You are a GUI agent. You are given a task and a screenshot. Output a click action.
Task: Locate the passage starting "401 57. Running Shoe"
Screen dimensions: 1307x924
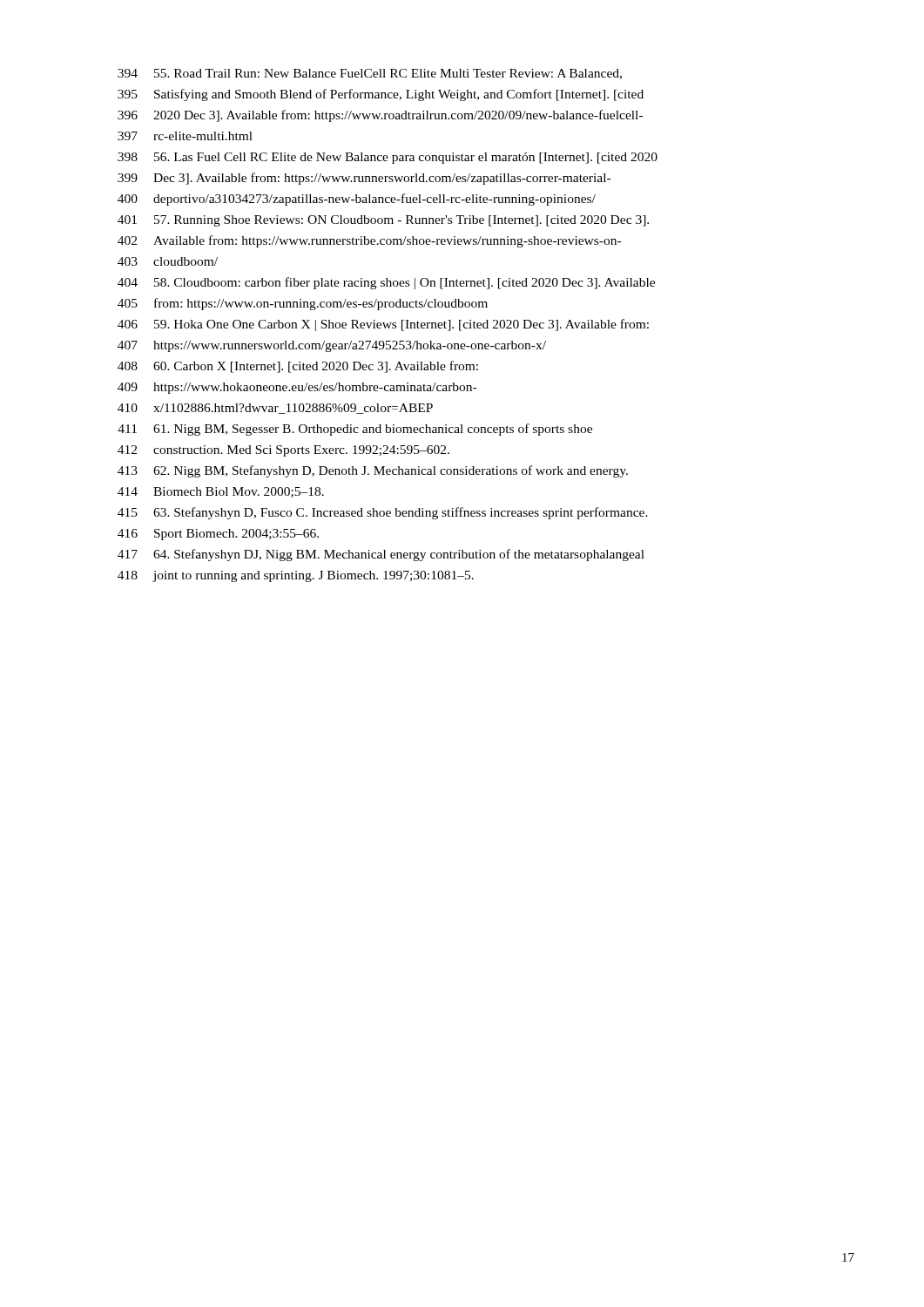coord(466,220)
